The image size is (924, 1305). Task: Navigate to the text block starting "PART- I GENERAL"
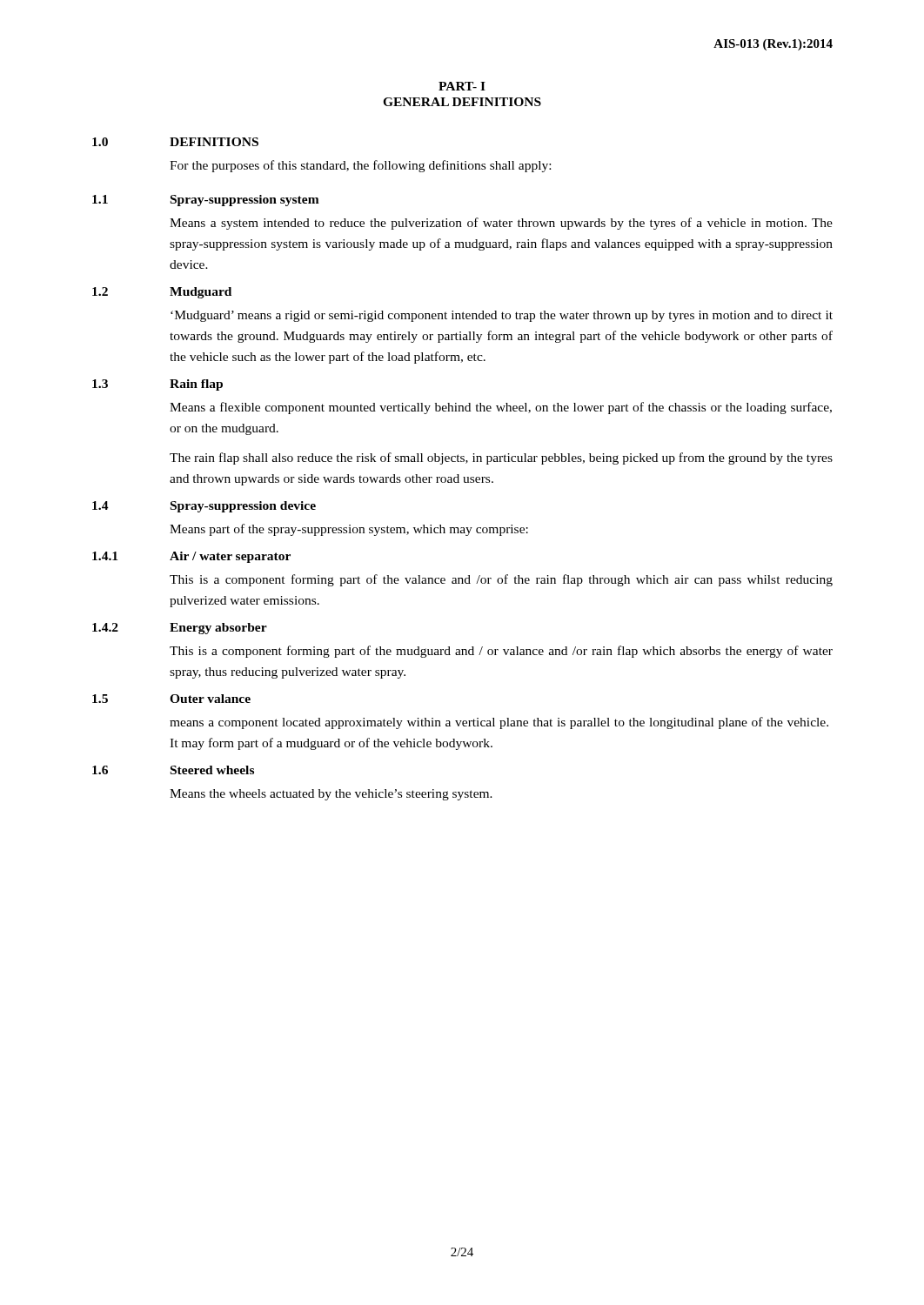(462, 94)
